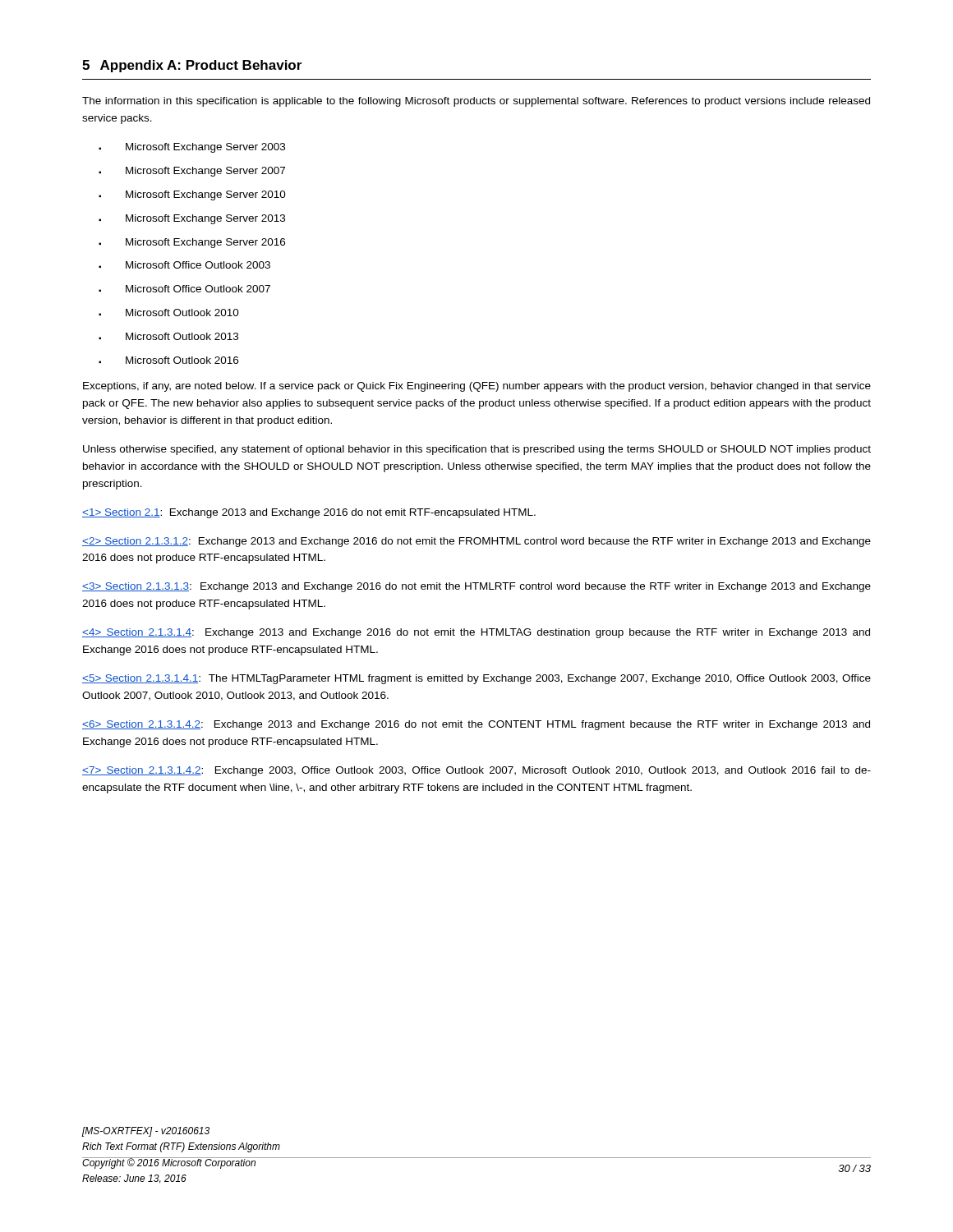
Task: Point to "▪ Microsoft Outlook 2013"
Action: coord(169,337)
